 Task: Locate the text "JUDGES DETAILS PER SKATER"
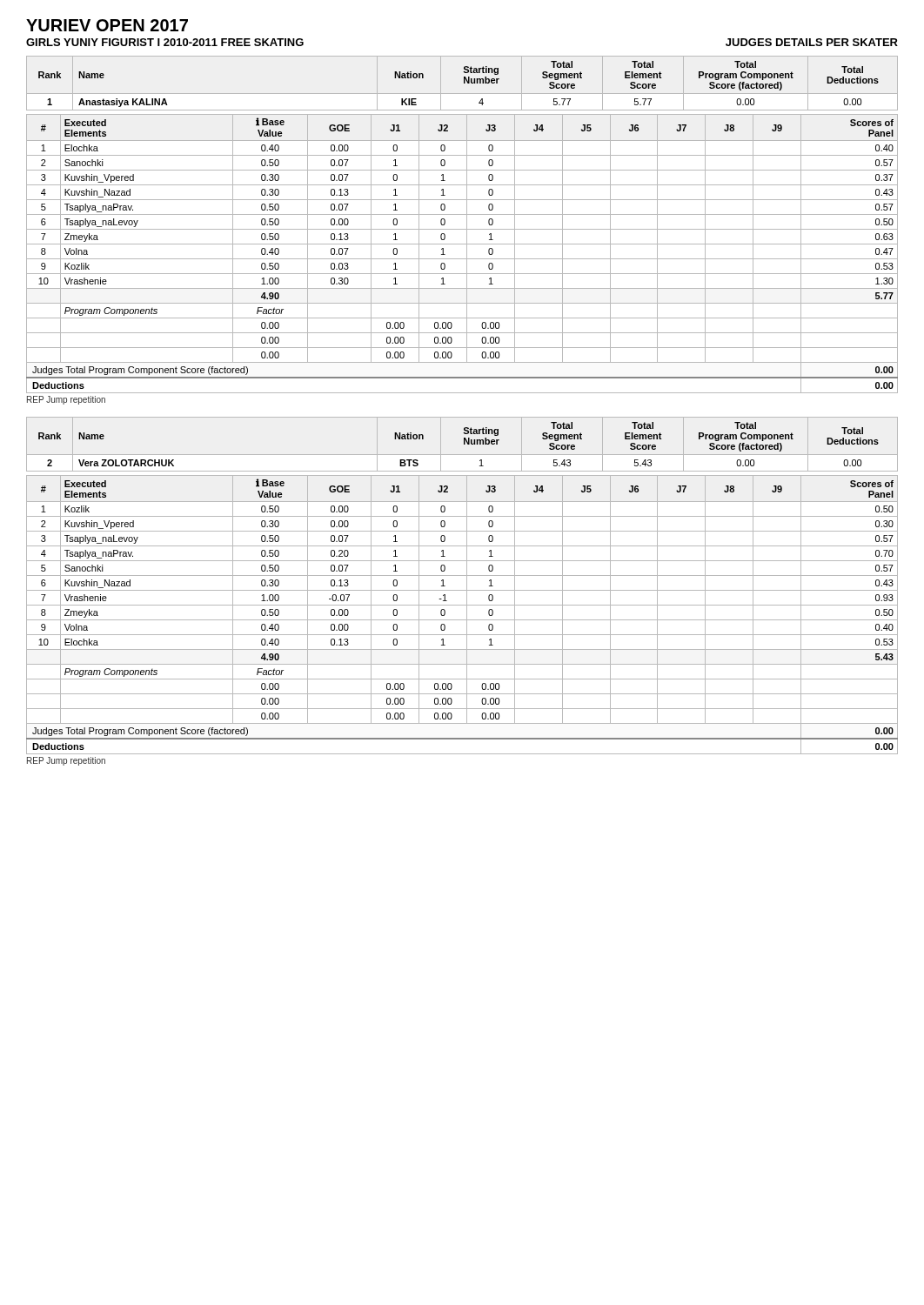point(812,42)
